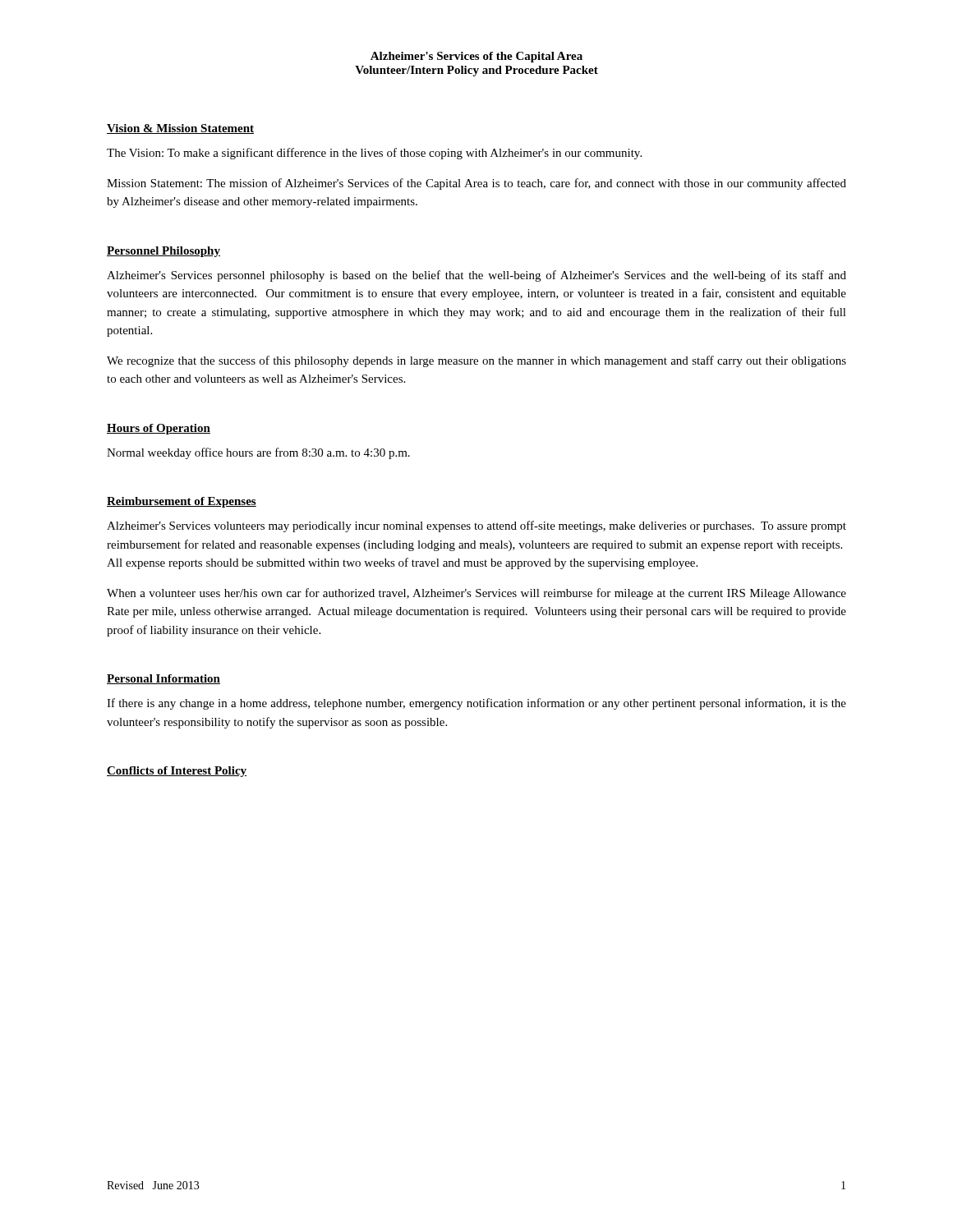Locate the block starting "Hours of Operation"
The width and height of the screenshot is (953, 1232).
click(x=159, y=428)
